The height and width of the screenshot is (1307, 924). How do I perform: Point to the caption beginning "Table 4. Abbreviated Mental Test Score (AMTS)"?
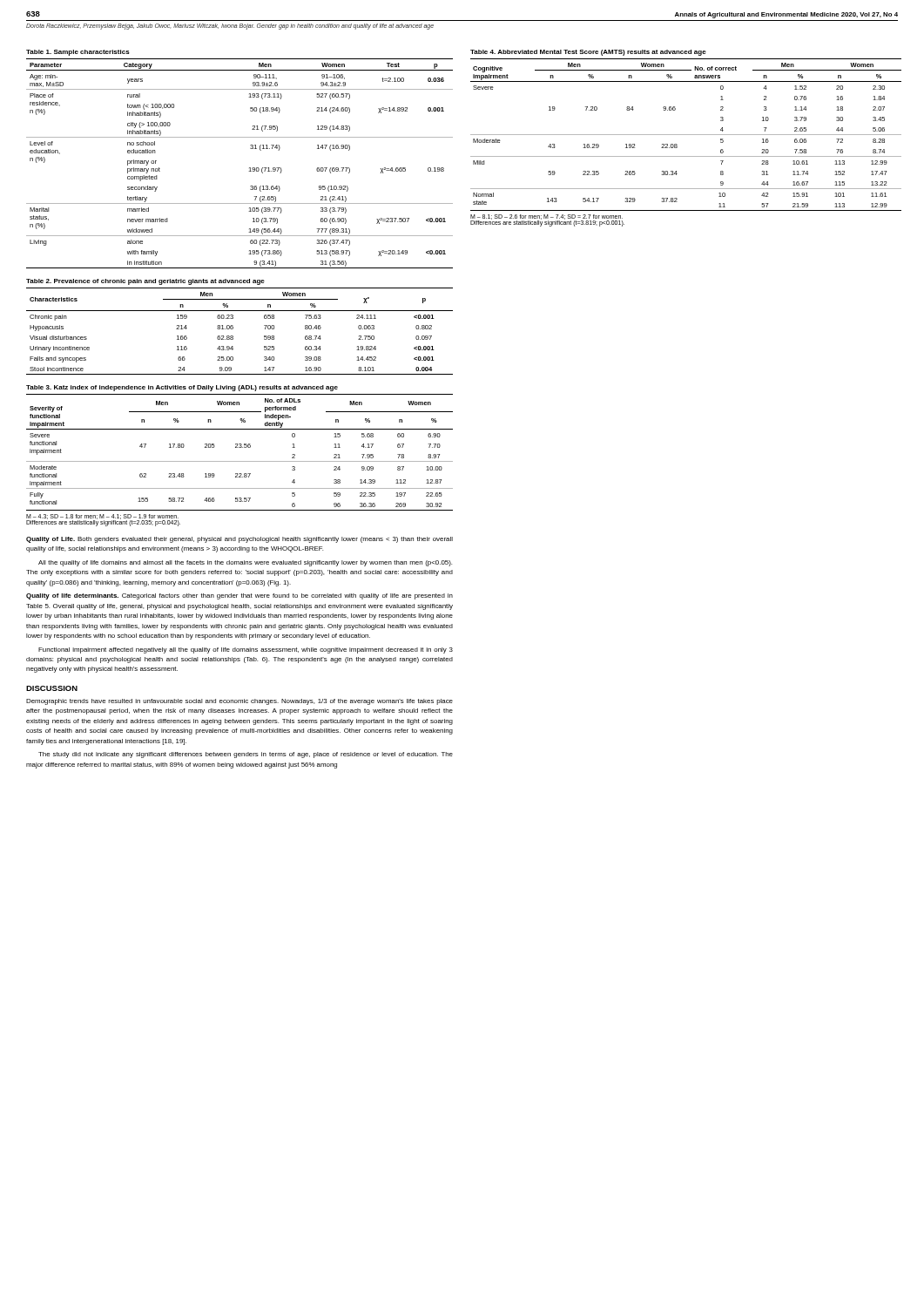588,52
